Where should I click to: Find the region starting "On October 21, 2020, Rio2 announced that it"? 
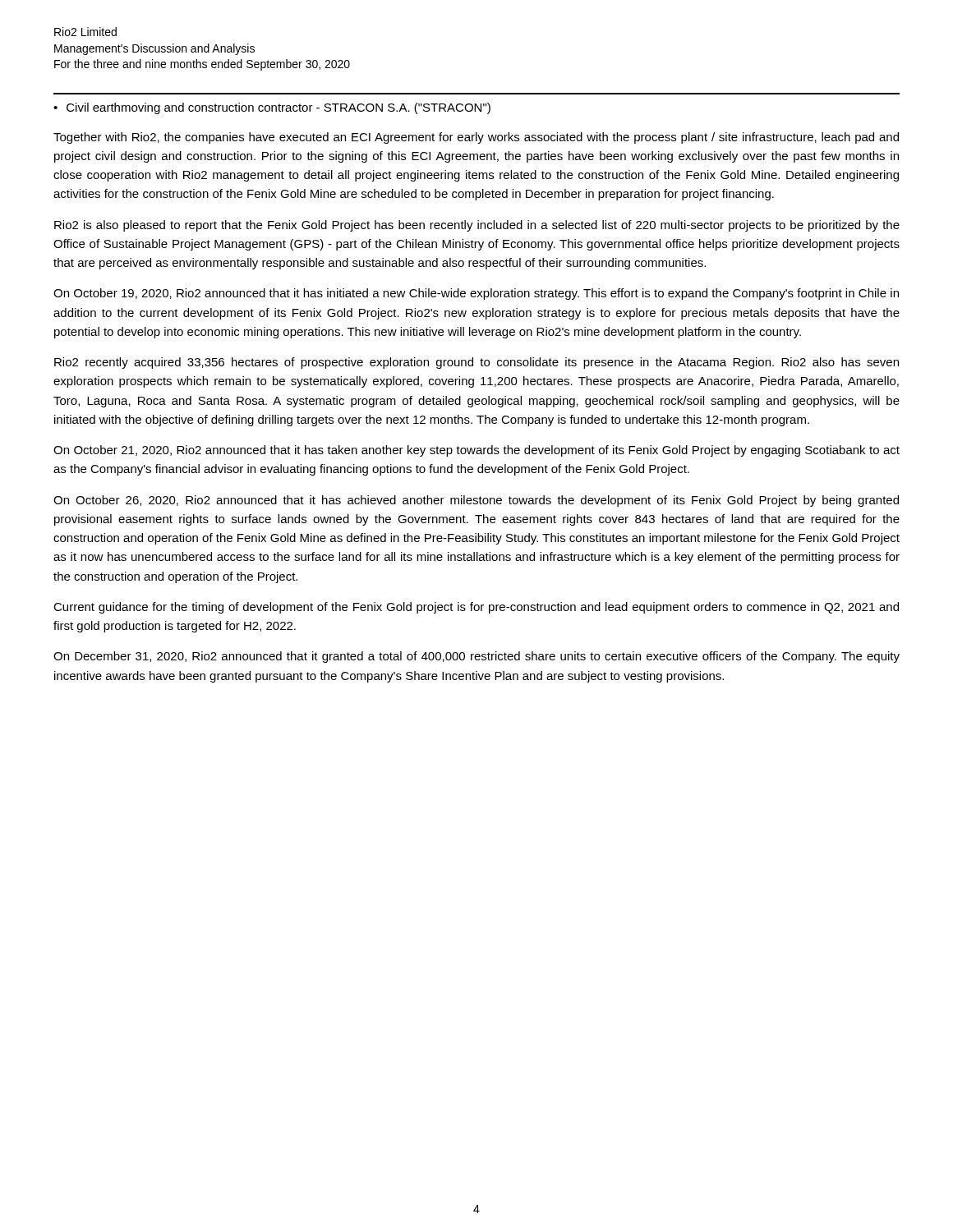(476, 459)
